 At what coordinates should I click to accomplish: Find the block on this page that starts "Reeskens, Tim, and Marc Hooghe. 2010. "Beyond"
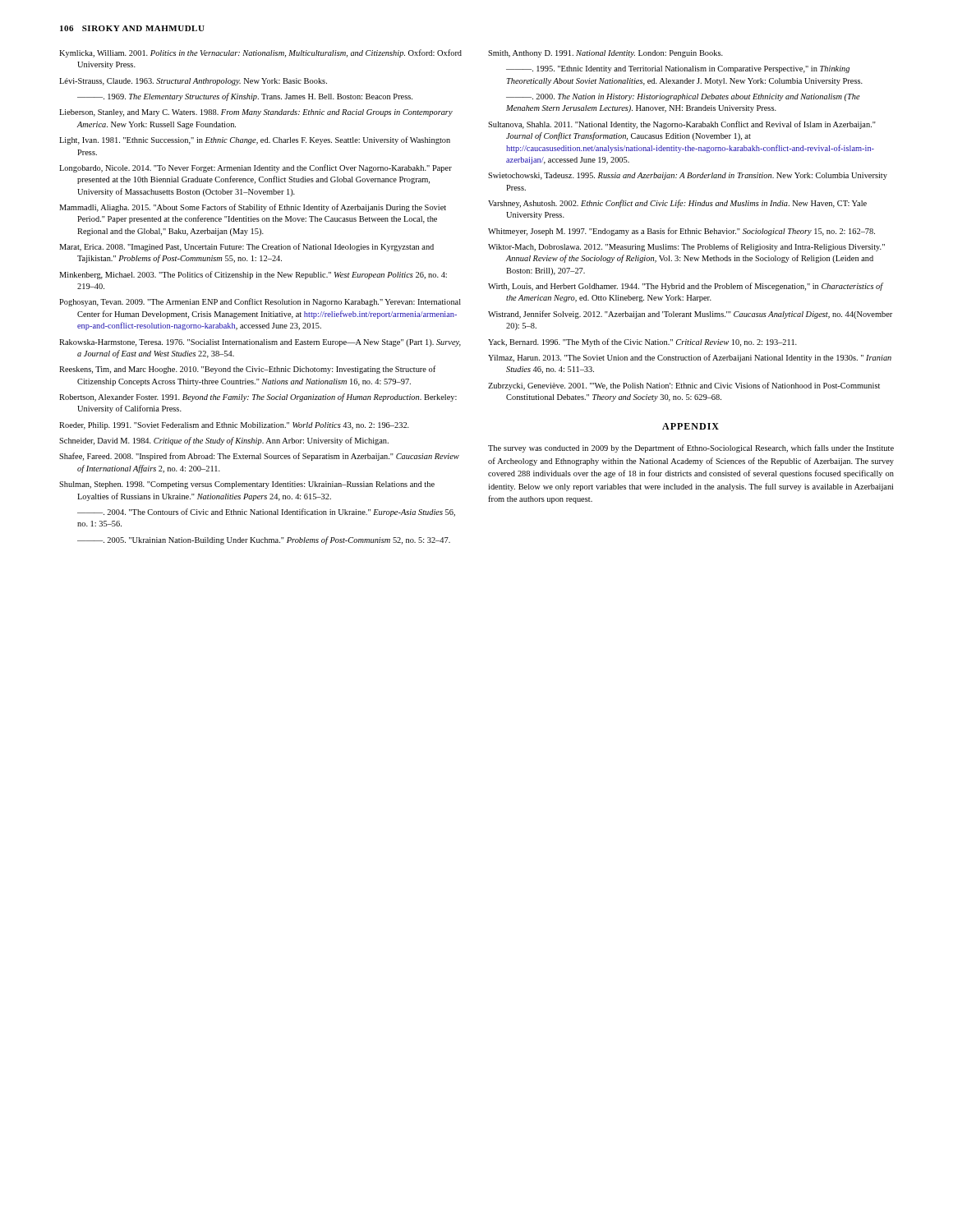pos(247,375)
